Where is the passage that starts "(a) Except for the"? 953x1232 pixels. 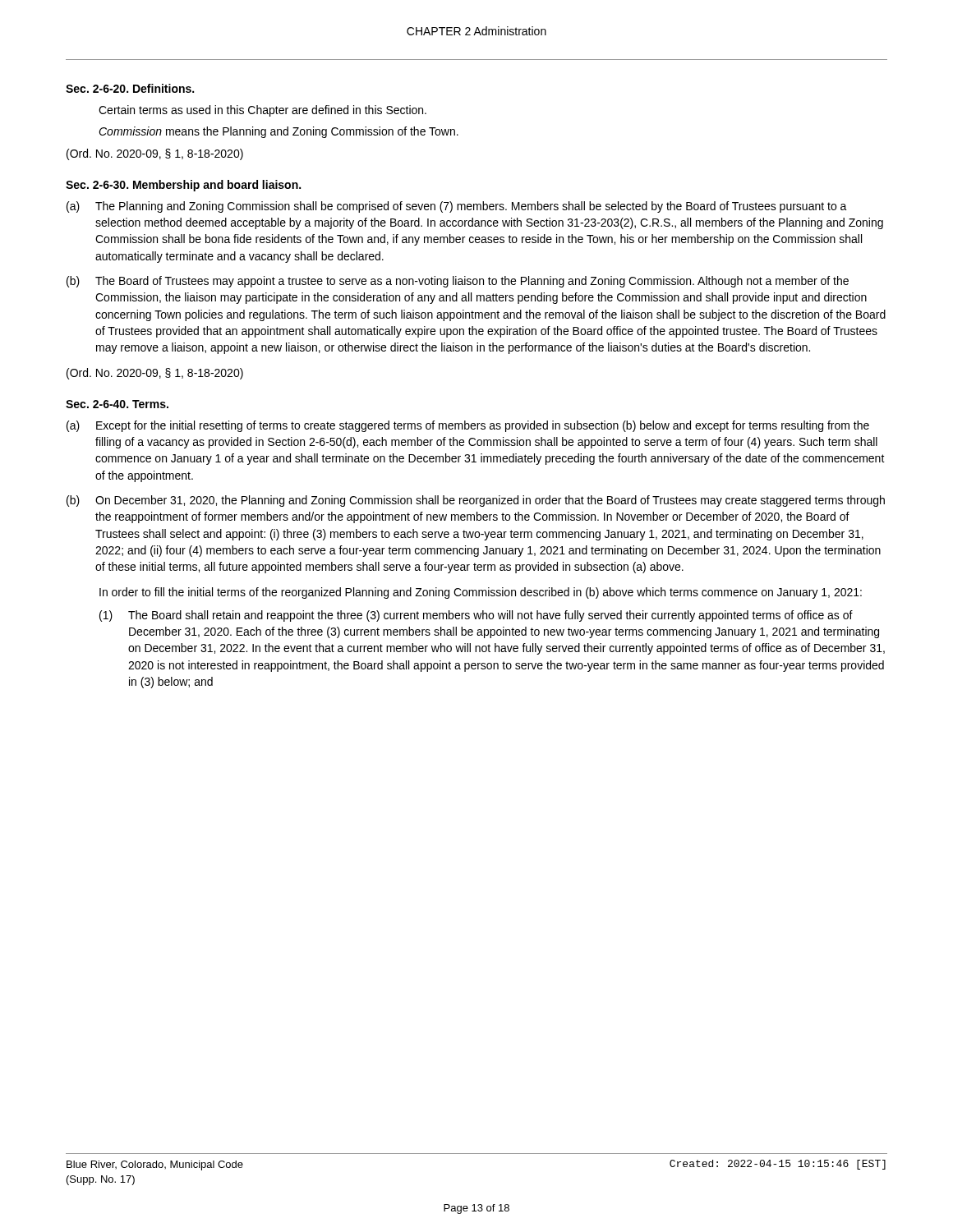point(476,450)
